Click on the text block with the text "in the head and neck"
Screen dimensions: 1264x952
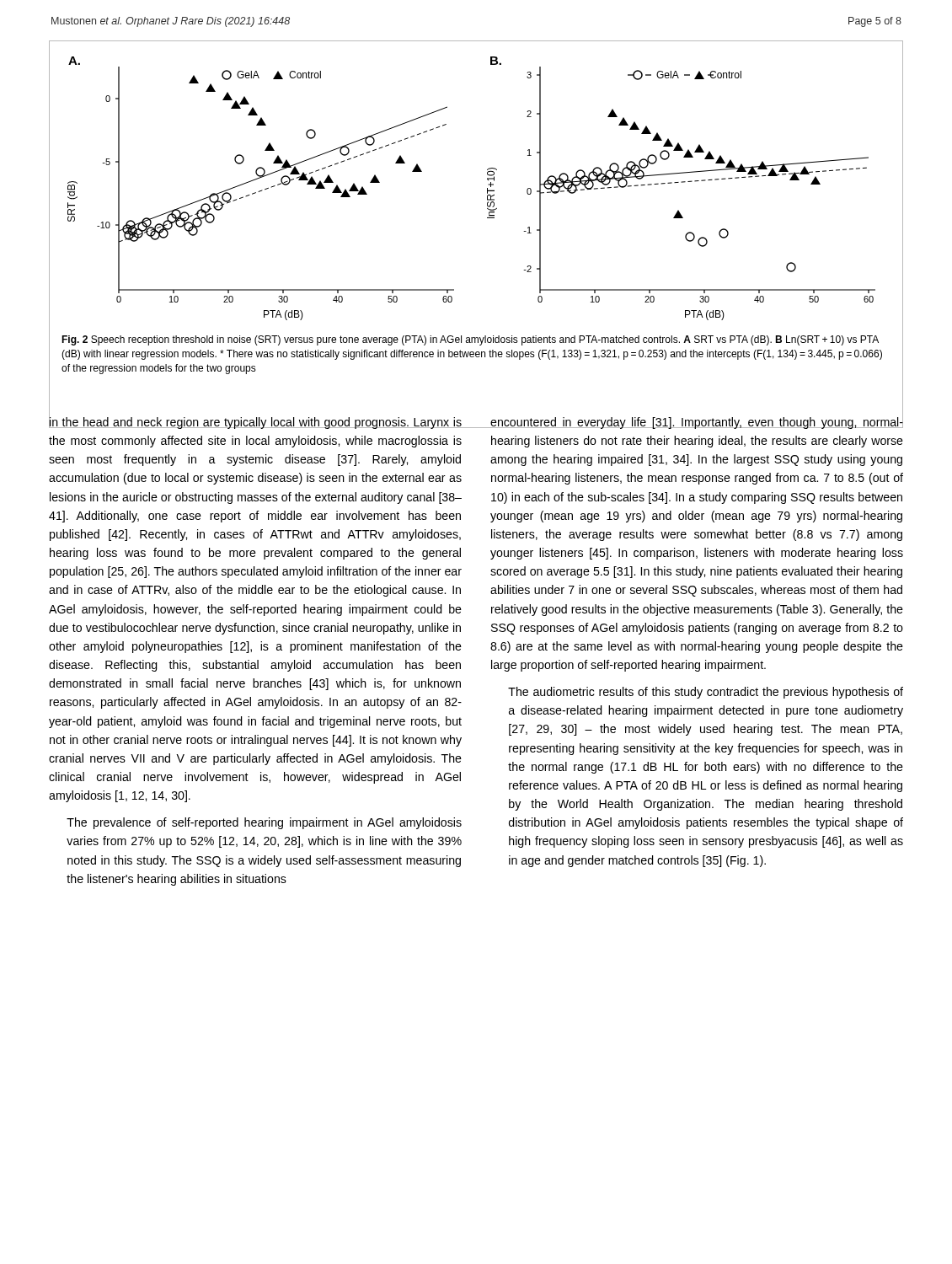pos(255,651)
